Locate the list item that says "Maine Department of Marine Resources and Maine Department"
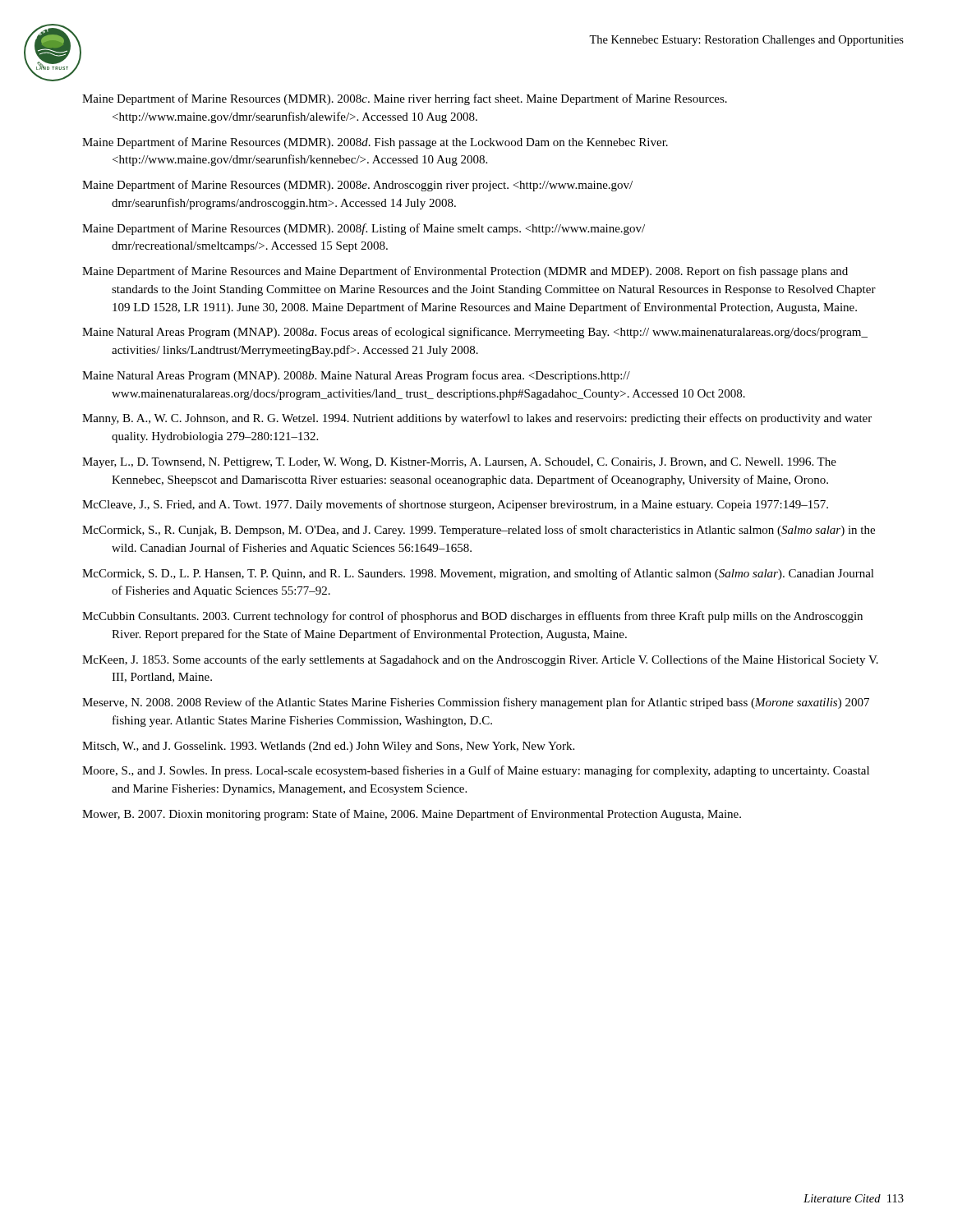Image resolution: width=953 pixels, height=1232 pixels. [x=479, y=289]
